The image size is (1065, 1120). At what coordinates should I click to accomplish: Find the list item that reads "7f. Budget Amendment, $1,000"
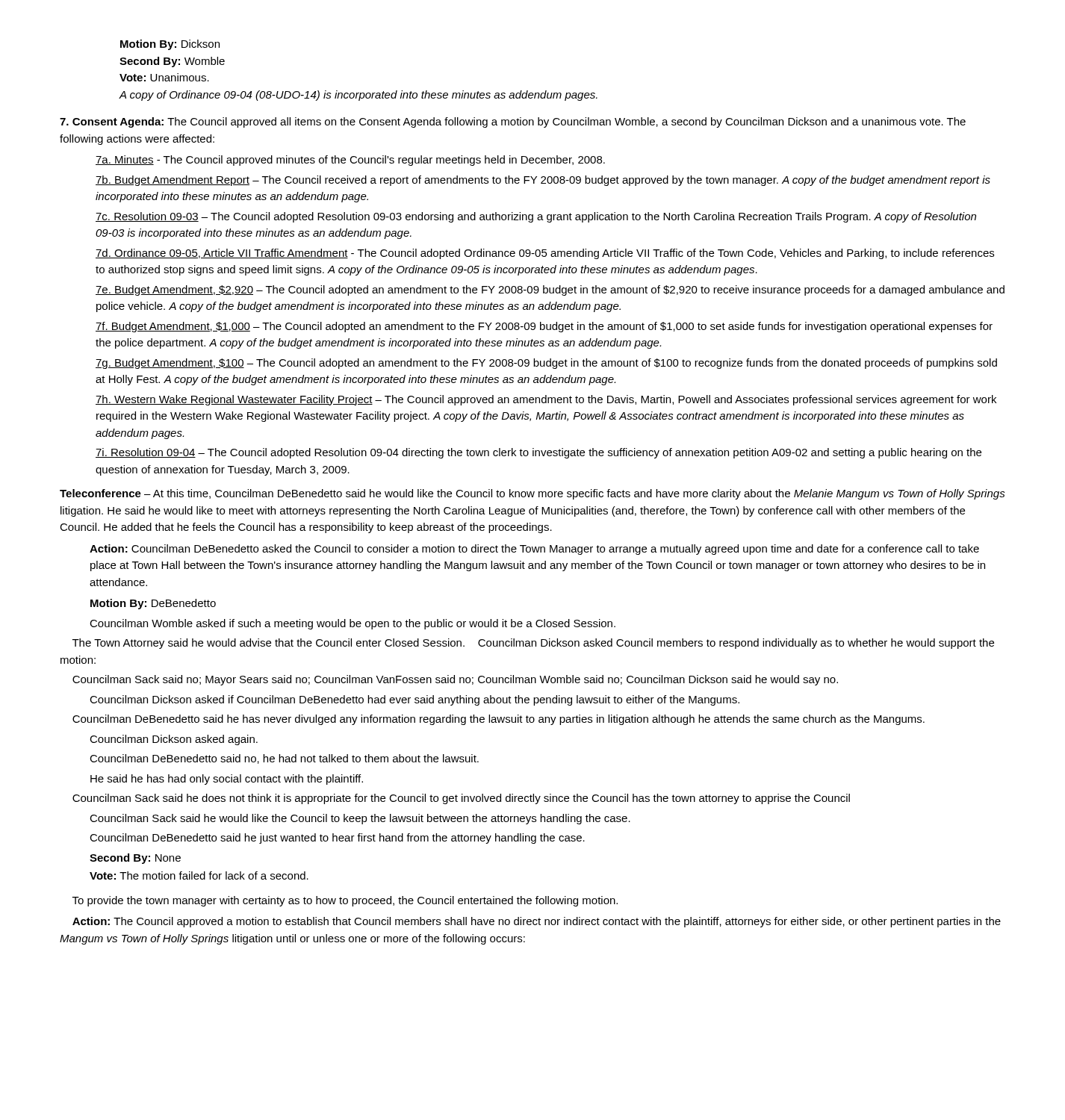(544, 334)
